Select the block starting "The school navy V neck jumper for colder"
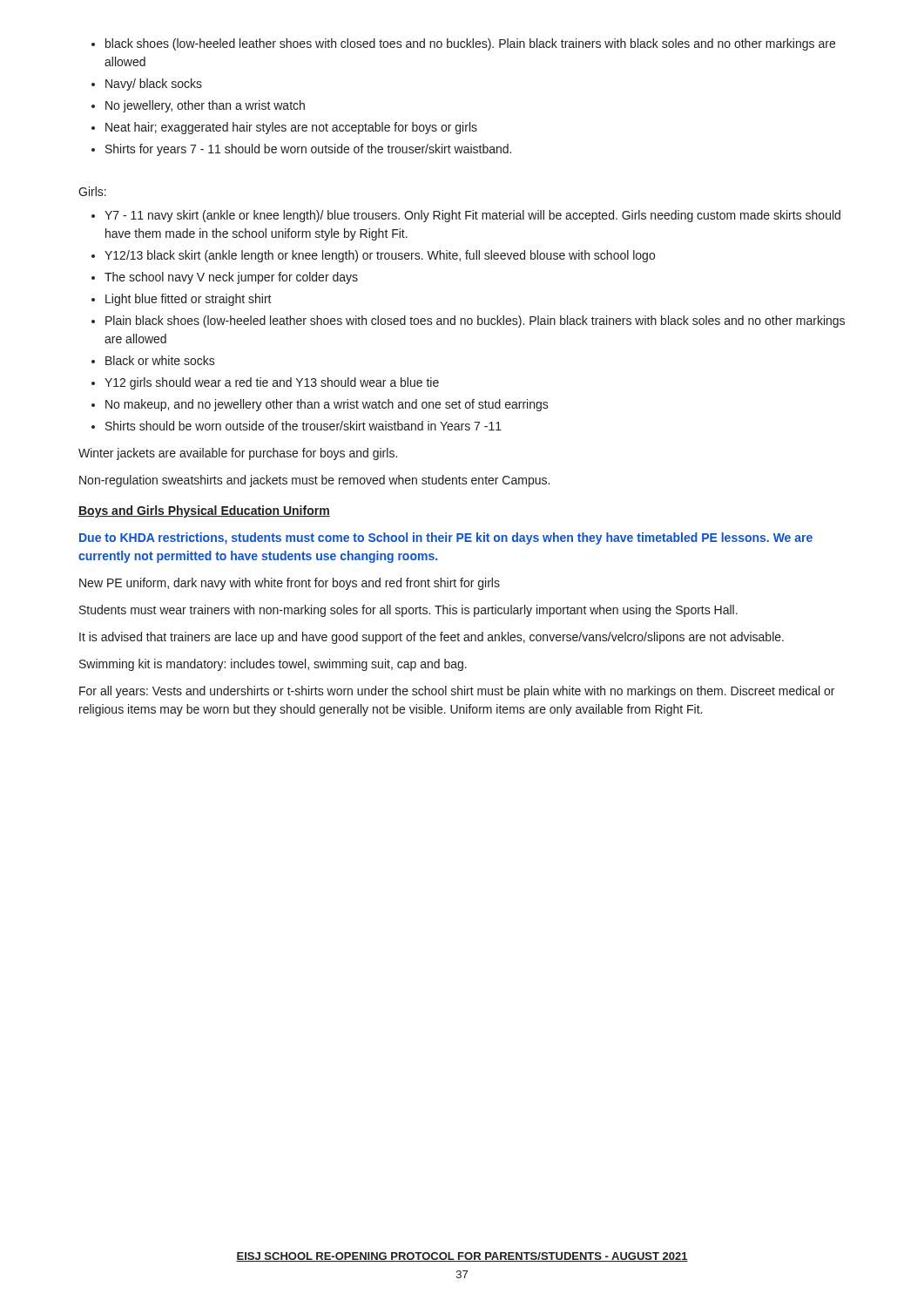The width and height of the screenshot is (924, 1307). pyautogui.click(x=225, y=278)
